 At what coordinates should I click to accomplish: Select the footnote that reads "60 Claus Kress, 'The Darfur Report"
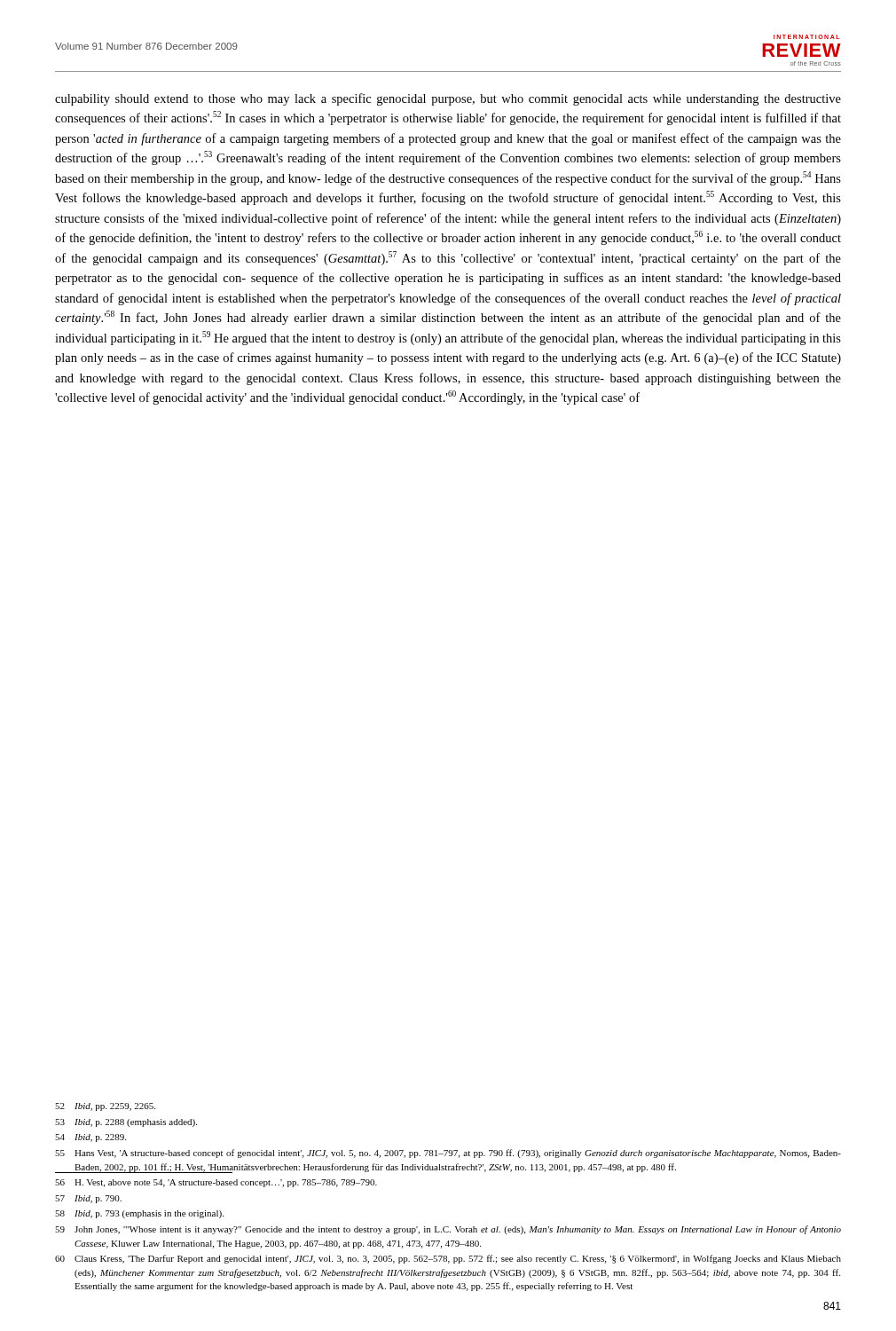tap(448, 1273)
